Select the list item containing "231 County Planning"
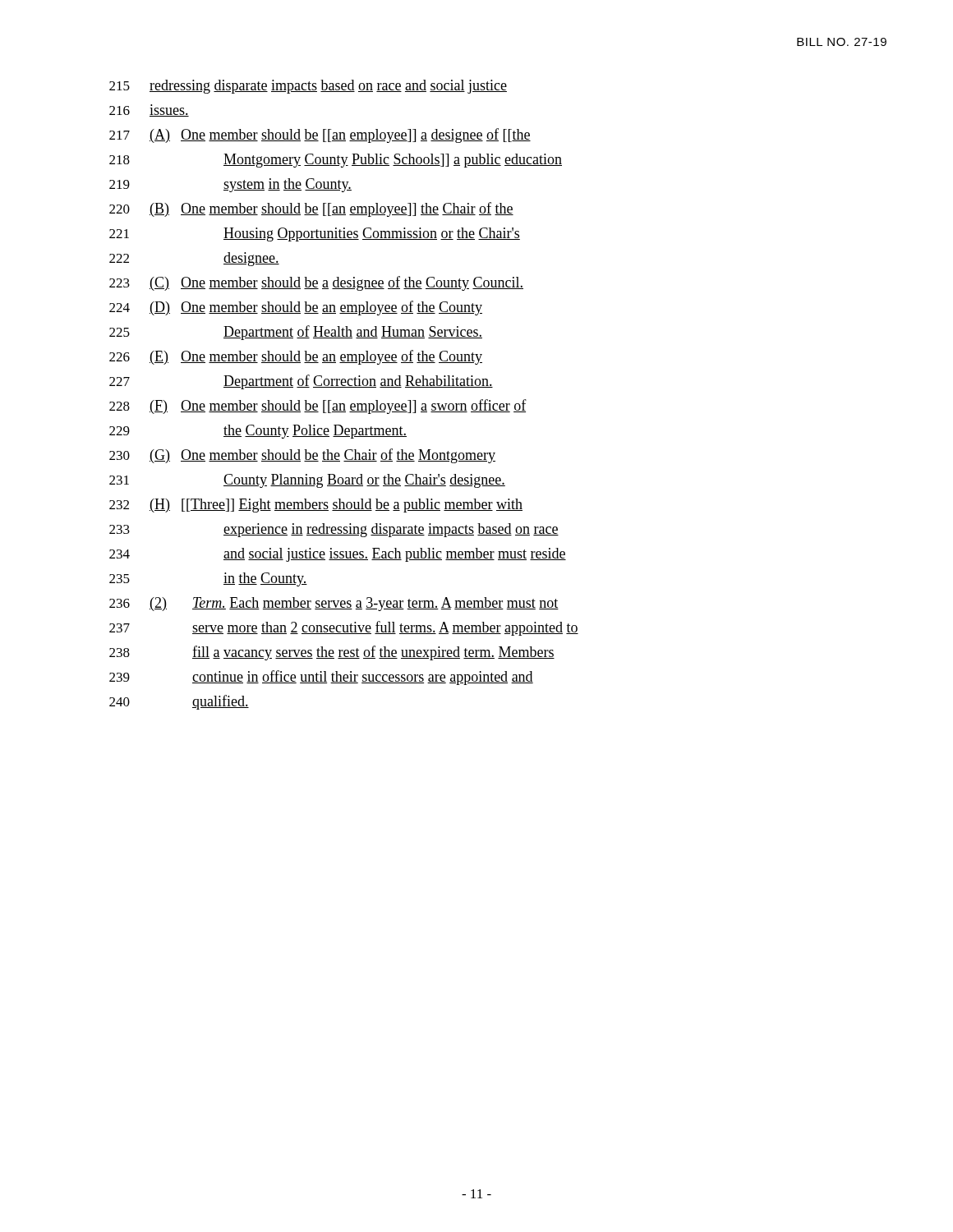Screen dimensions: 1232x953 pos(485,480)
